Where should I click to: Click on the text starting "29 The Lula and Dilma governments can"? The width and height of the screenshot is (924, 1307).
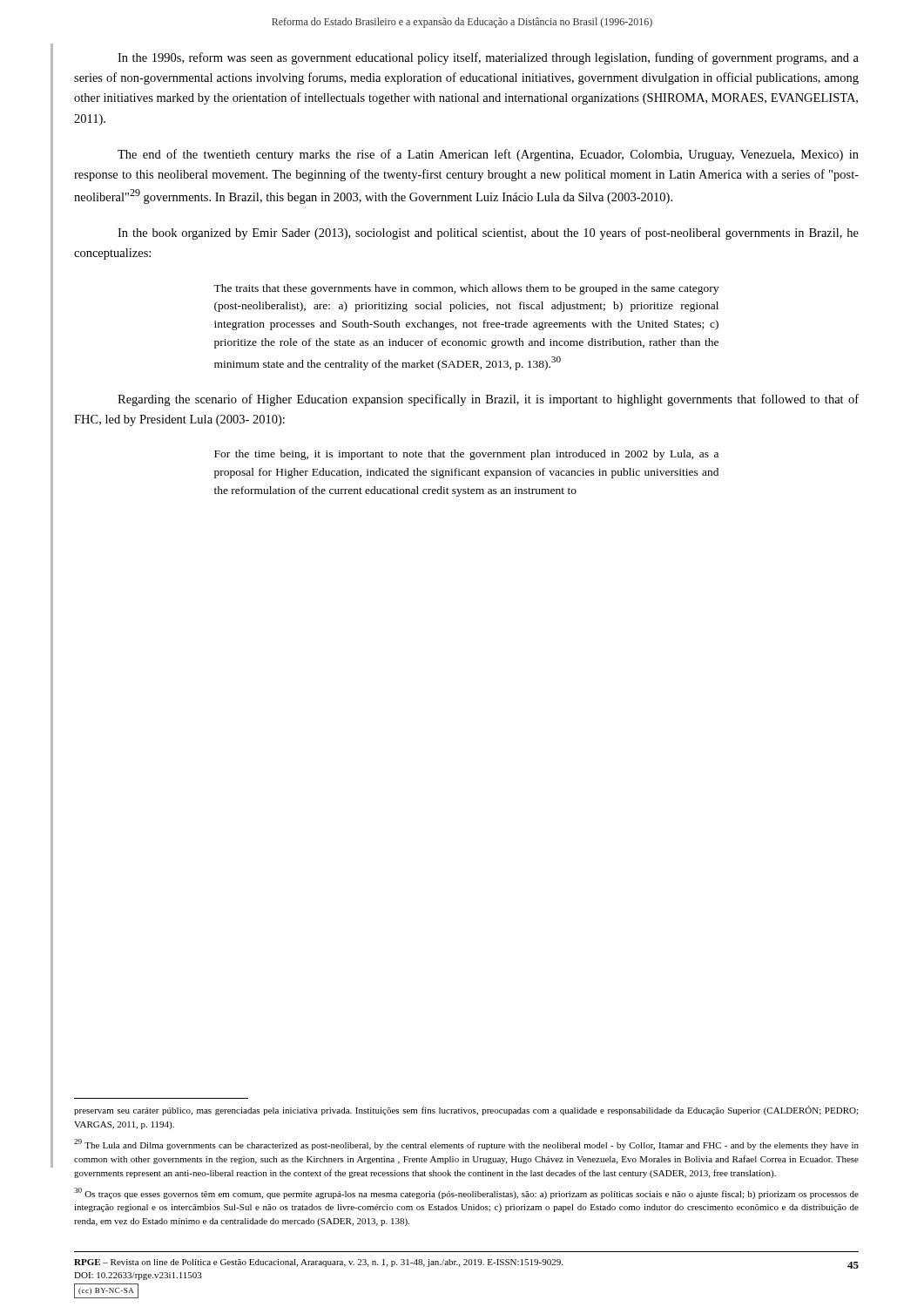pos(466,1157)
